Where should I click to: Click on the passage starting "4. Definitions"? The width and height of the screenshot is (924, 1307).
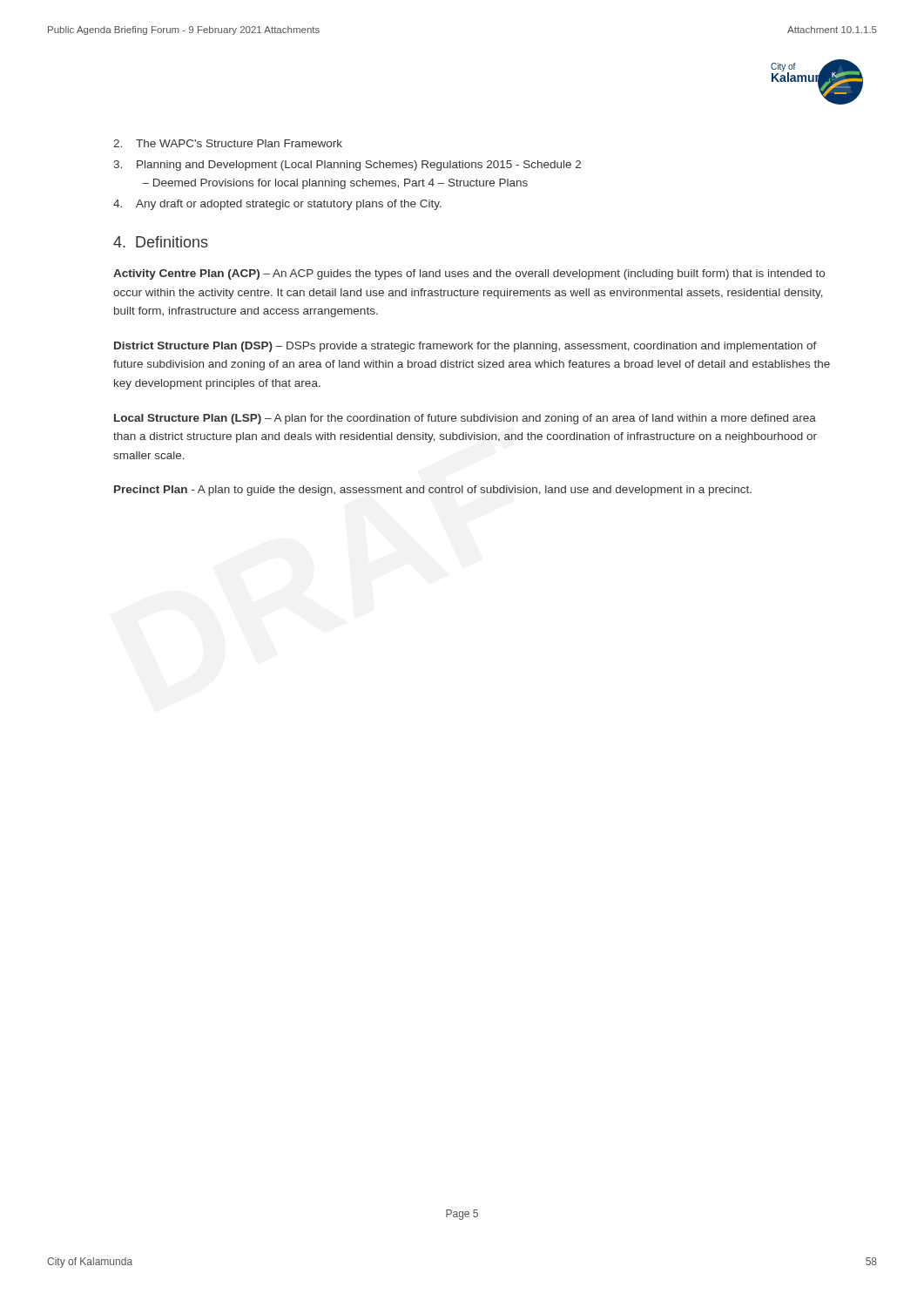(x=161, y=242)
